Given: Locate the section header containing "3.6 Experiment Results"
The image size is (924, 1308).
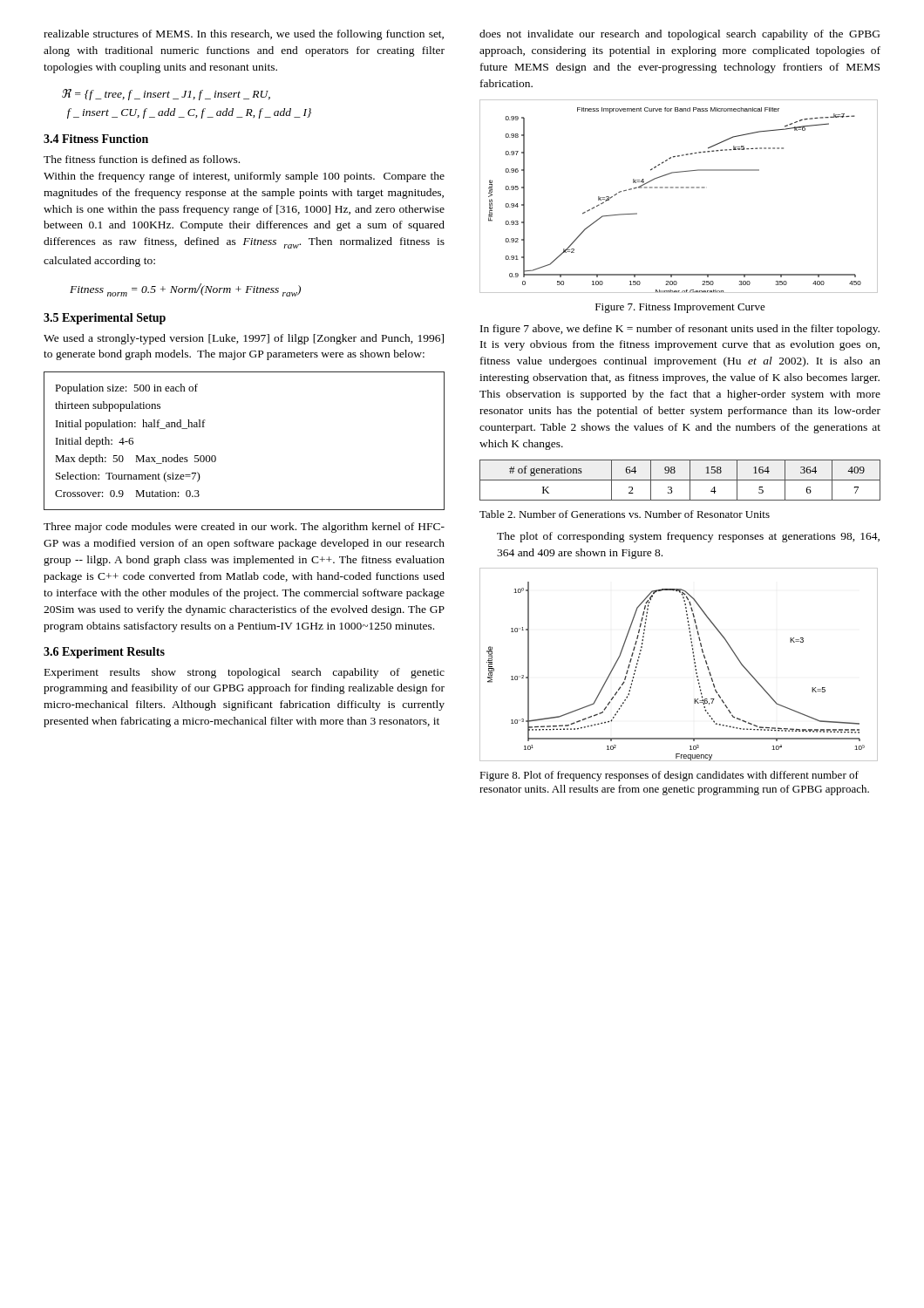Looking at the screenshot, I should [104, 651].
